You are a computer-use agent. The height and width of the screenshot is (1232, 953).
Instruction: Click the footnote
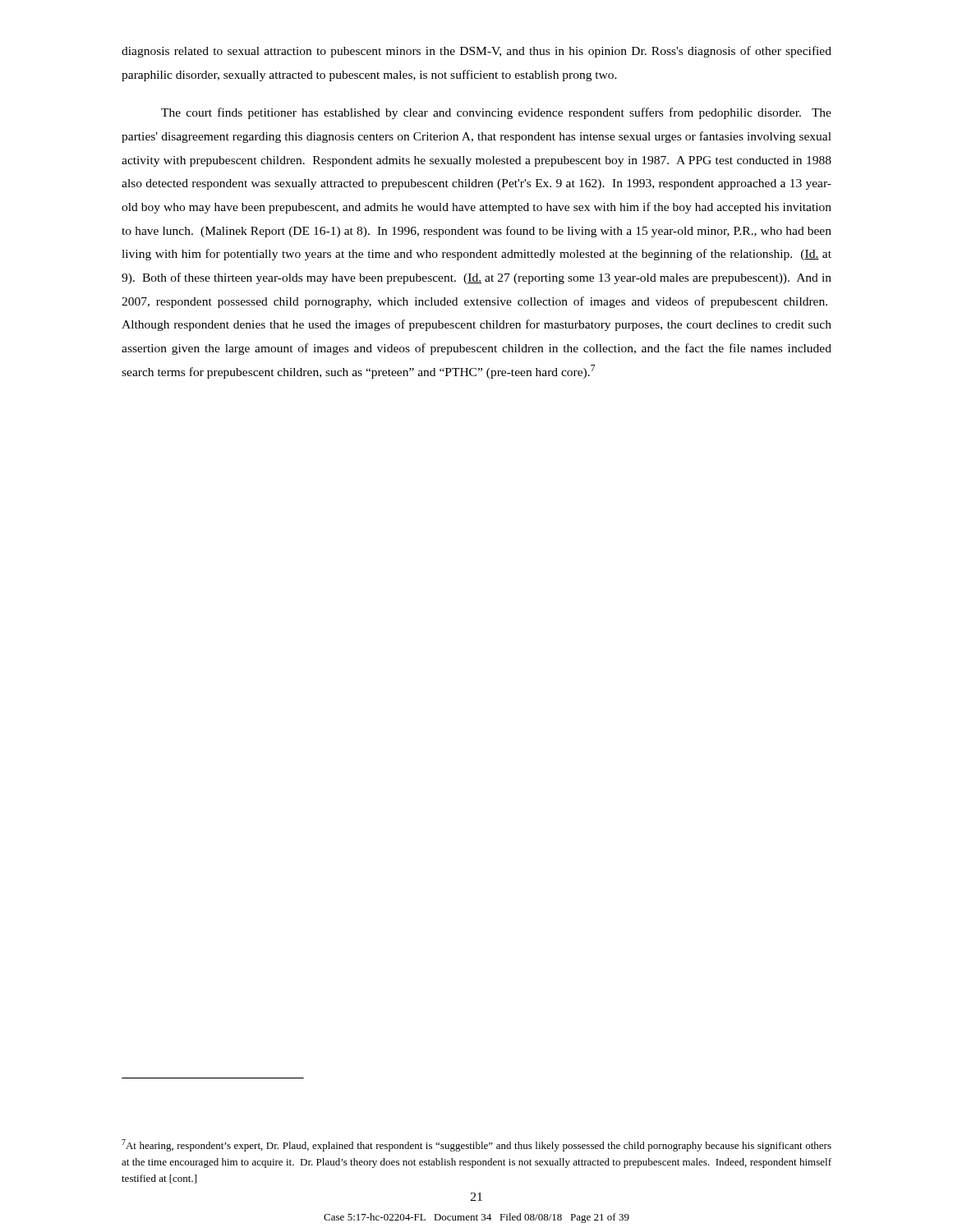click(x=476, y=1161)
